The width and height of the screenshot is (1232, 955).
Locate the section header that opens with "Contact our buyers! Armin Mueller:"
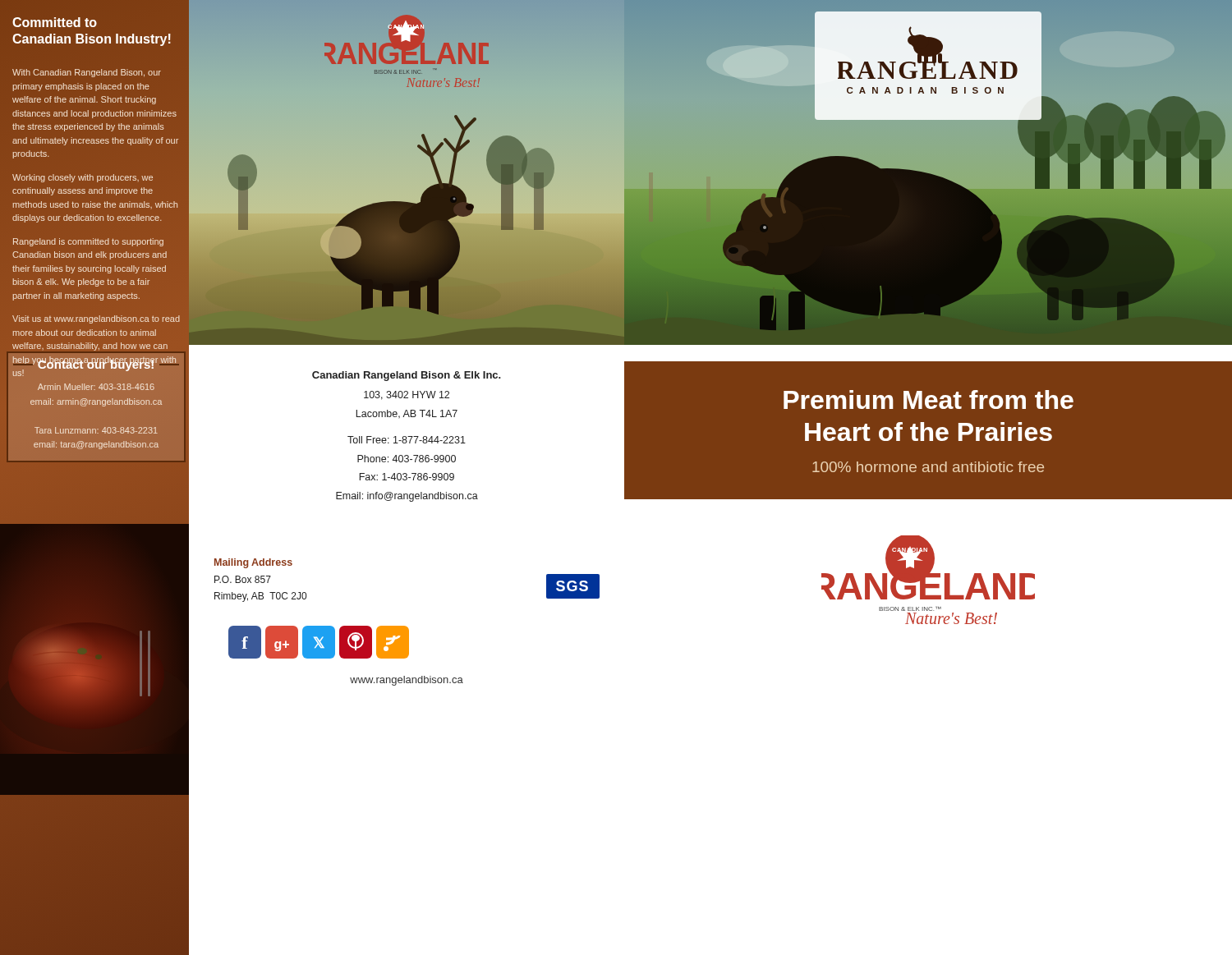pyautogui.click(x=96, y=407)
